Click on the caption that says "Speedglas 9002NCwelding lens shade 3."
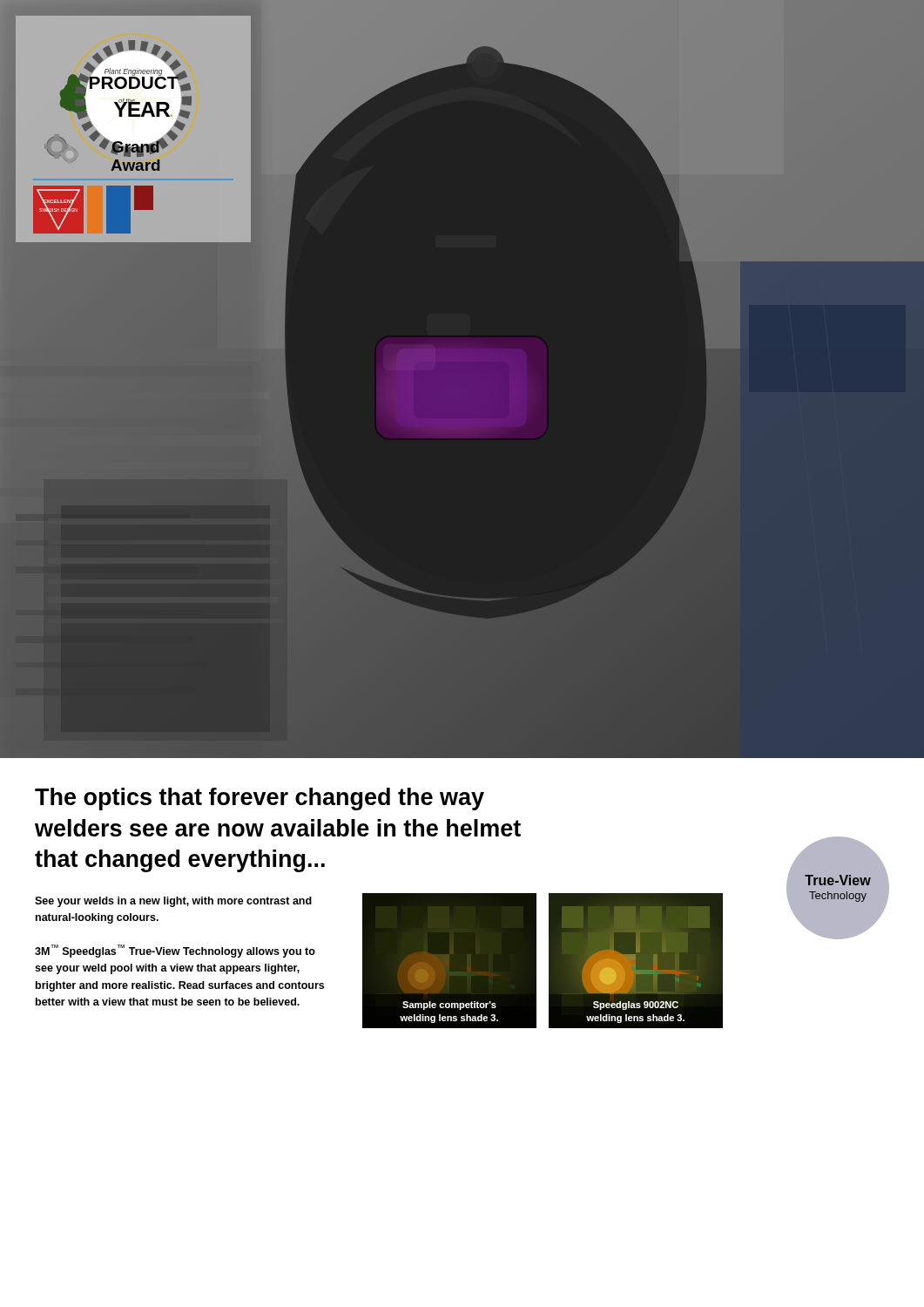The image size is (924, 1307). pyautogui.click(x=636, y=1011)
